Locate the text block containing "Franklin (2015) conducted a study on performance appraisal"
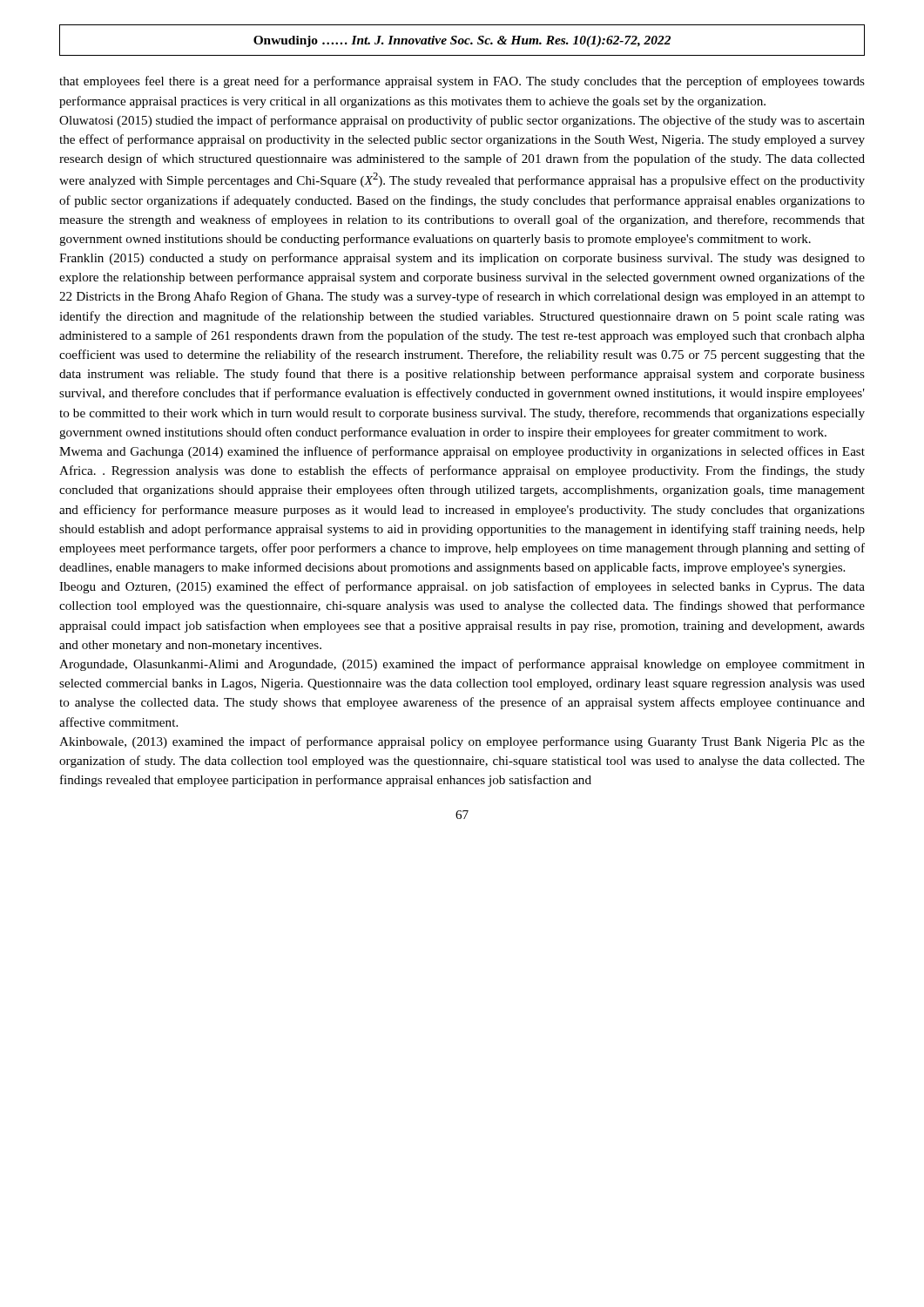This screenshot has height=1307, width=924. pyautogui.click(x=462, y=345)
